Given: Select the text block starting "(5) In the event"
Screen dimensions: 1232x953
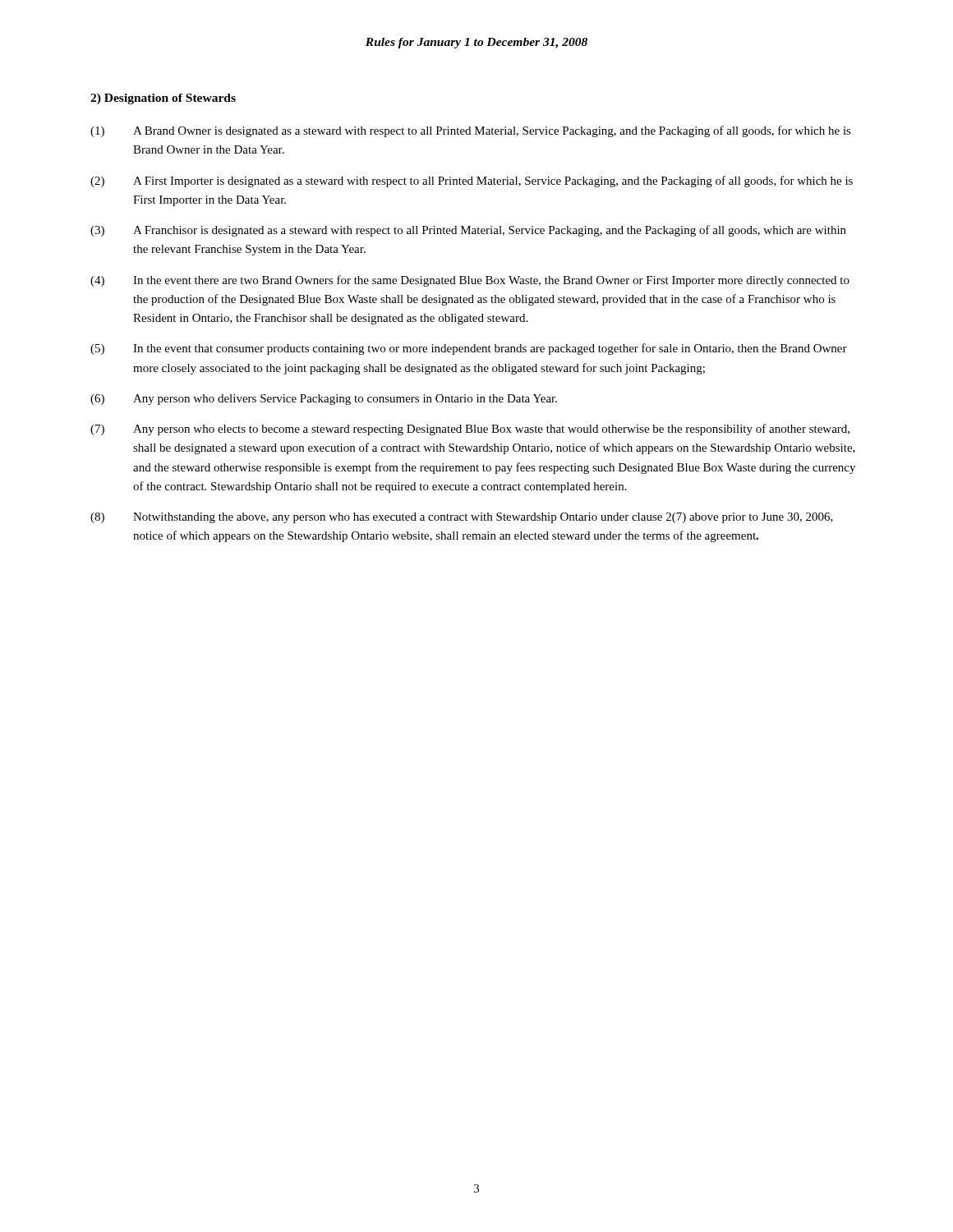Looking at the screenshot, I should [x=476, y=359].
